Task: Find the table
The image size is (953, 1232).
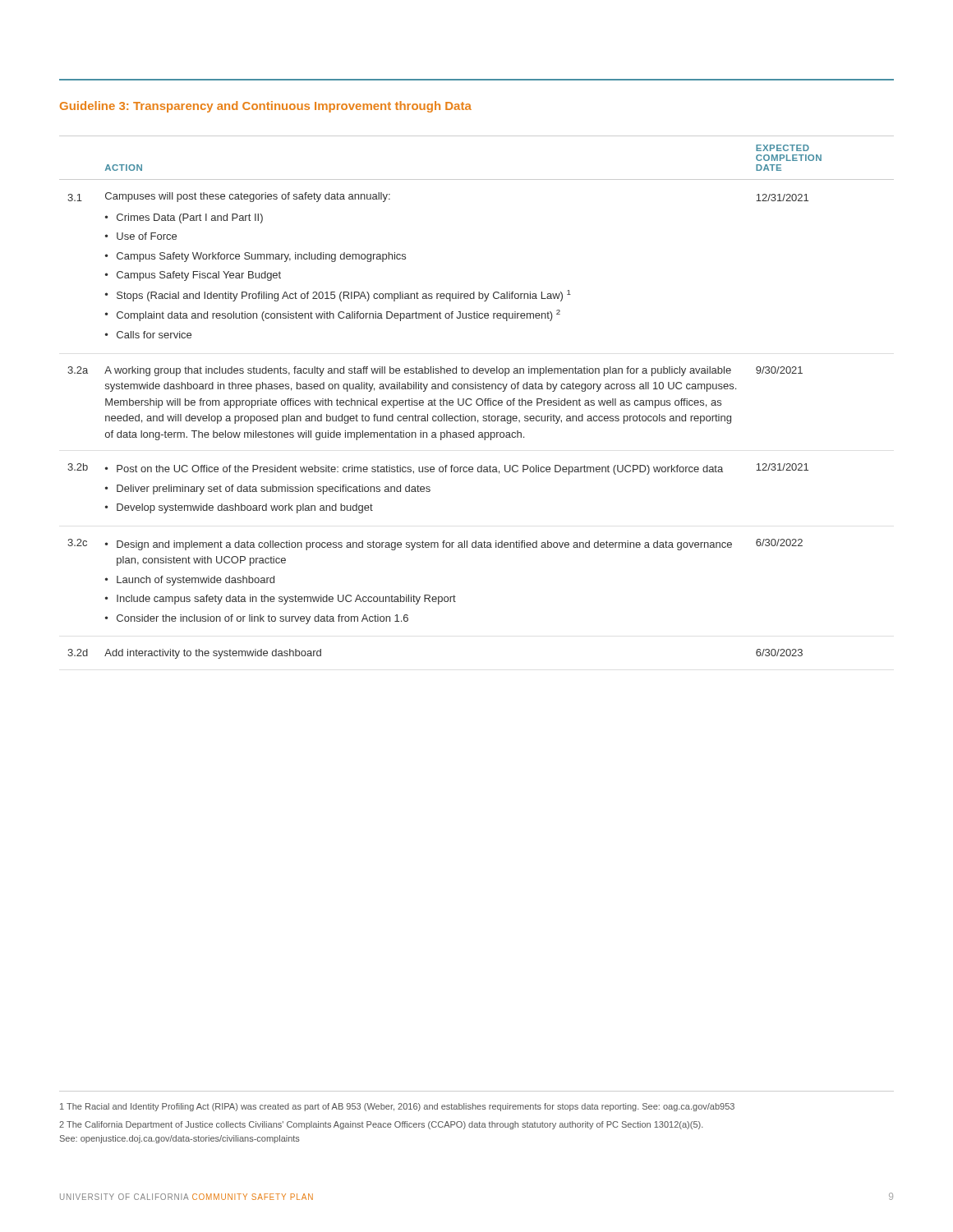Action: click(x=476, y=403)
